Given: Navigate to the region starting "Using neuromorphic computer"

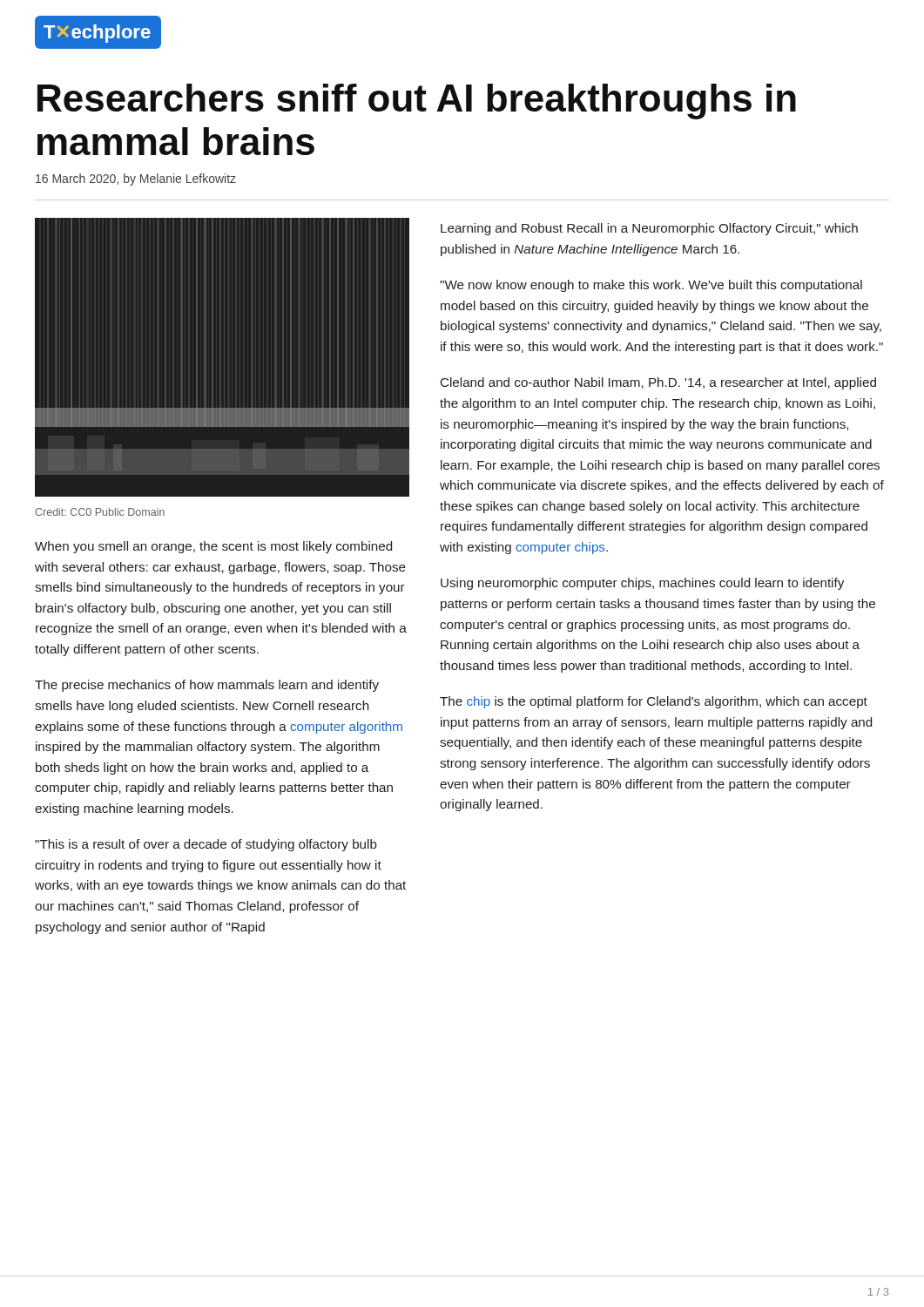Looking at the screenshot, I should (664, 624).
